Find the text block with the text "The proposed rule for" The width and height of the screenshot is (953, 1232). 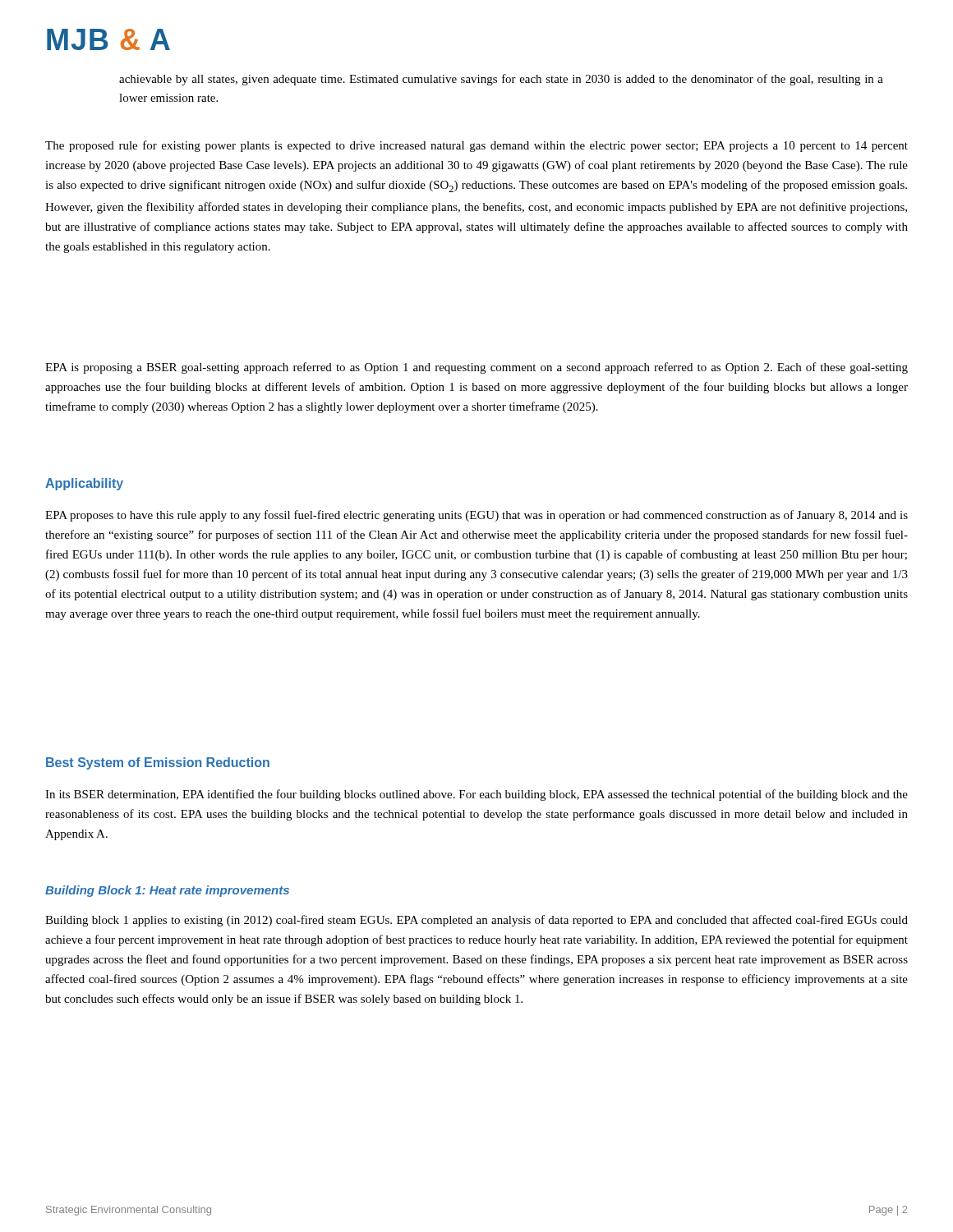click(476, 196)
